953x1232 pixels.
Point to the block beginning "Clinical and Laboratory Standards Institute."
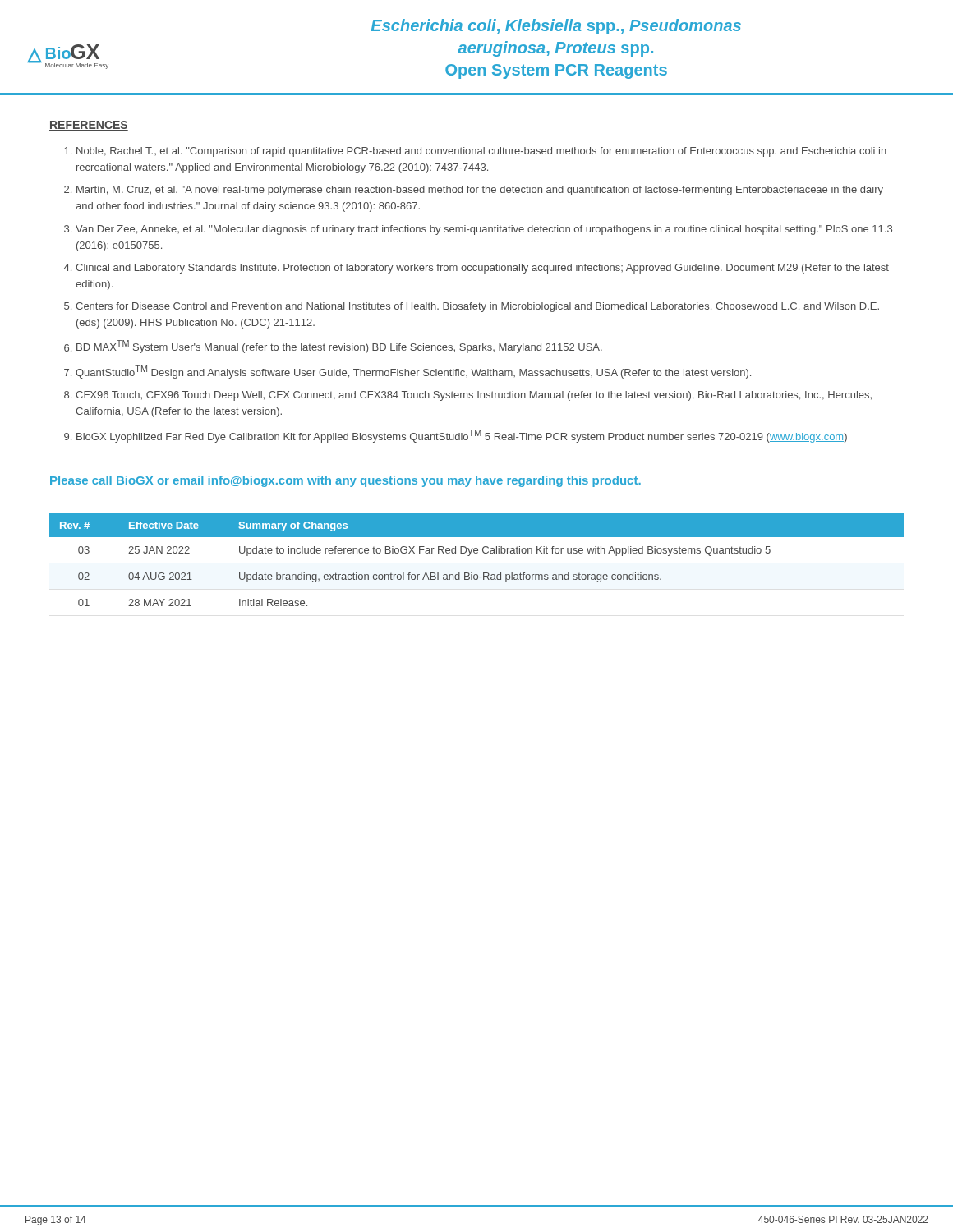click(482, 275)
